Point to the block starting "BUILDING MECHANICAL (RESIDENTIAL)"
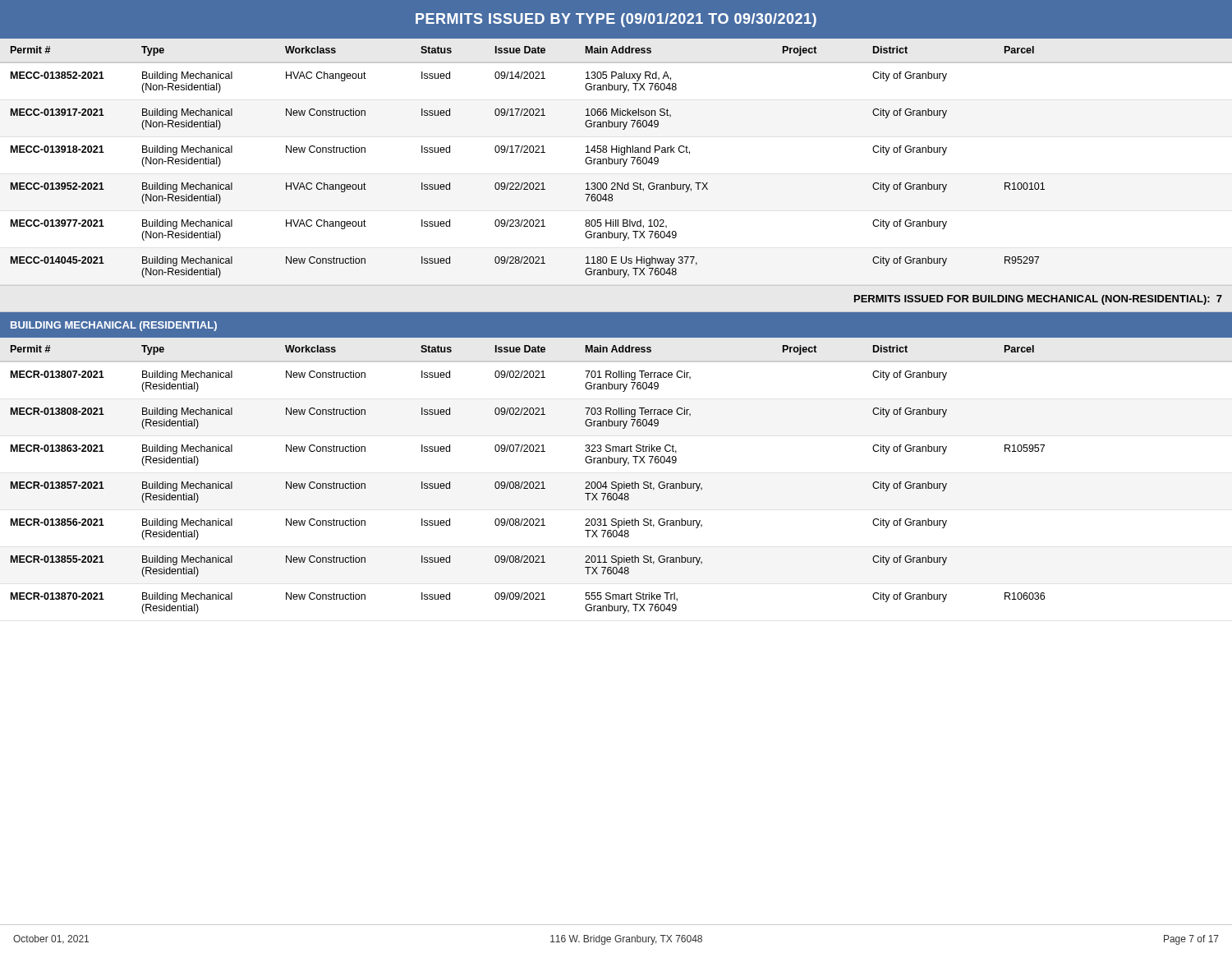This screenshot has width=1232, height=953. pos(114,325)
